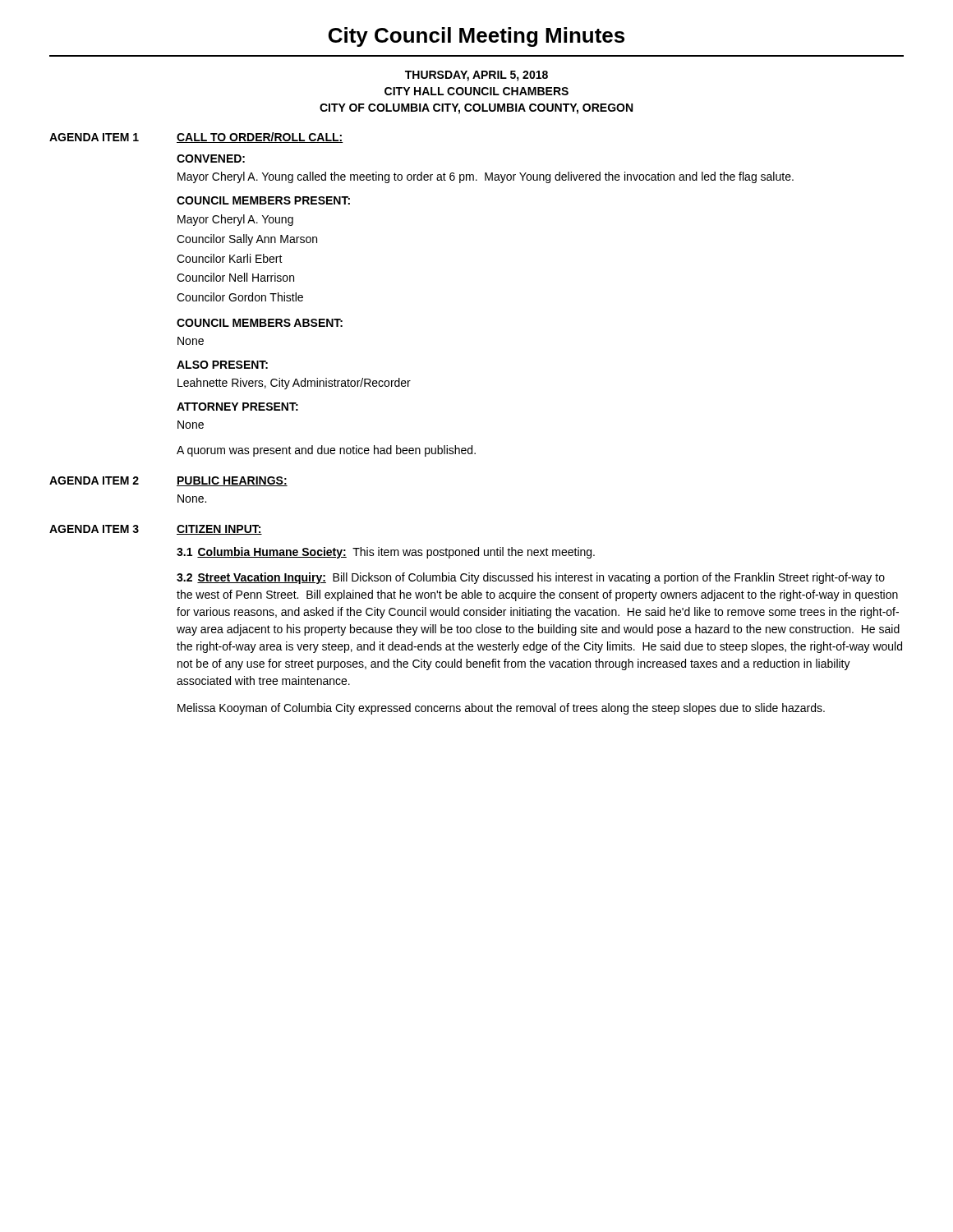This screenshot has height=1232, width=953.
Task: Locate the passage starting "COUNCIL MEMBERS ABSENT:"
Action: click(260, 323)
